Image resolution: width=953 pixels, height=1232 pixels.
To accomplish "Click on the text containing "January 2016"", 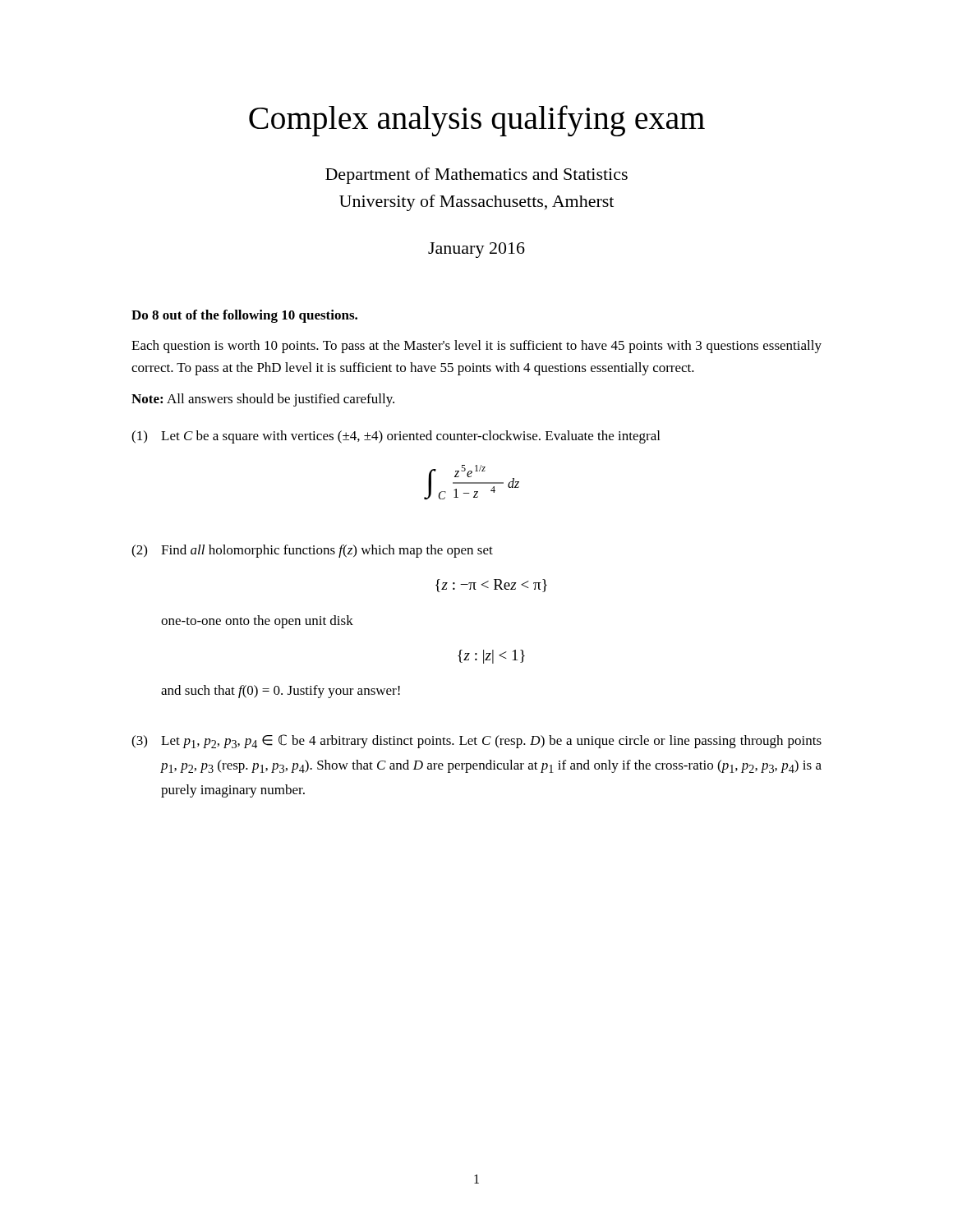I will point(476,248).
